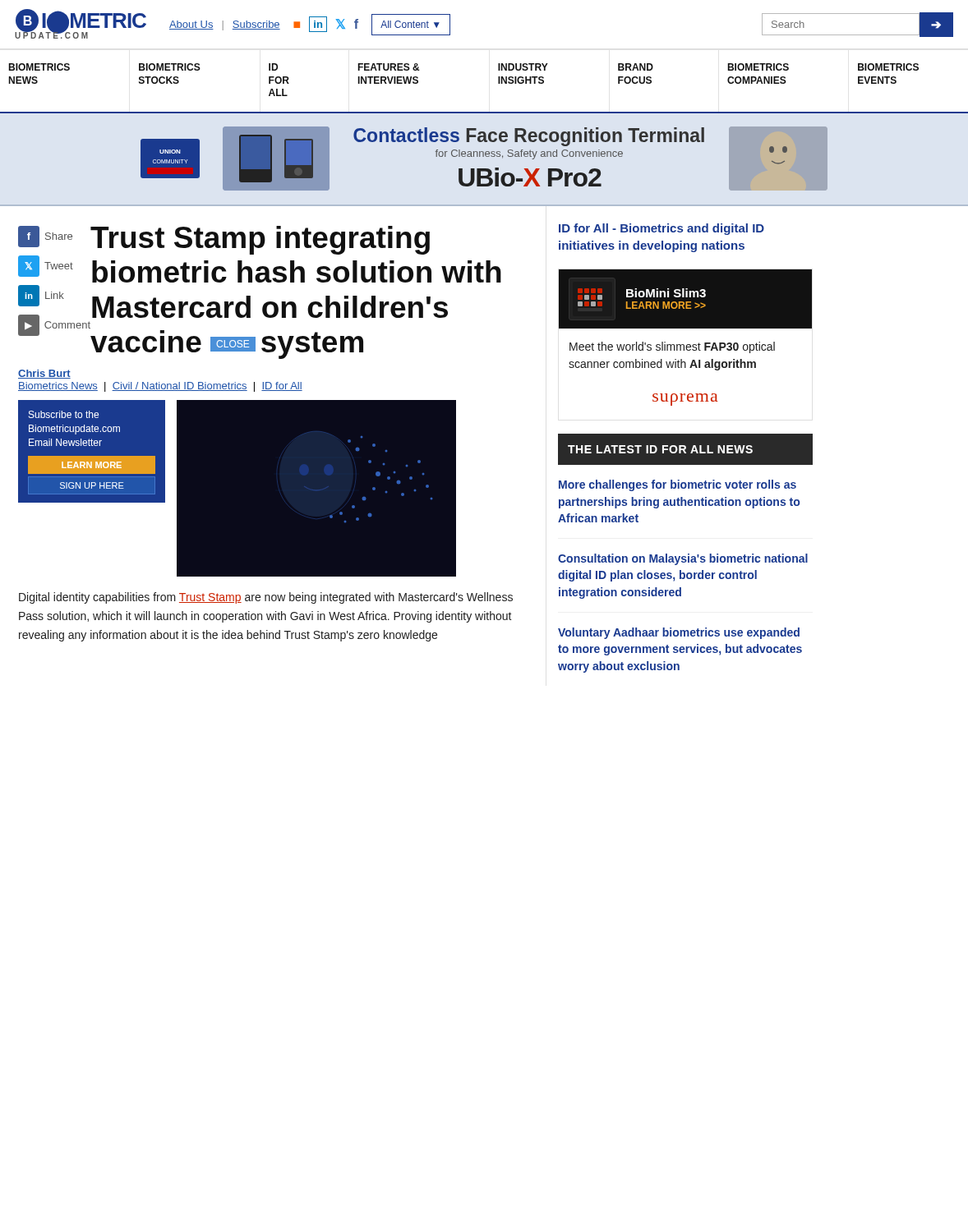Image resolution: width=968 pixels, height=1232 pixels.
Task: Click the passage that begins "Voluntary Aadhaar biometrics use expanded to"
Action: (x=685, y=649)
